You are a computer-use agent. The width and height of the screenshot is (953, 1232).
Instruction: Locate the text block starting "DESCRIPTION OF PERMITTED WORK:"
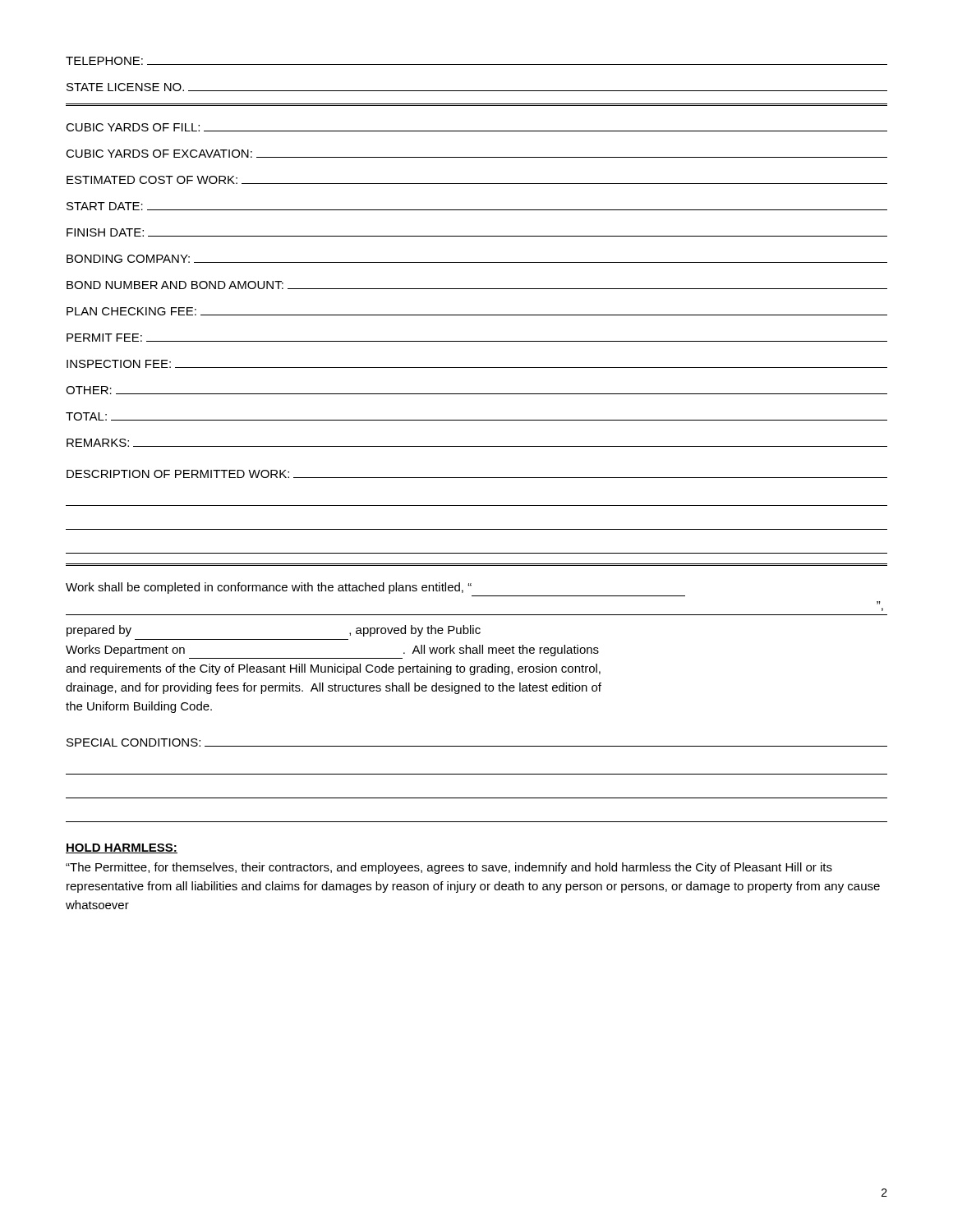click(476, 508)
